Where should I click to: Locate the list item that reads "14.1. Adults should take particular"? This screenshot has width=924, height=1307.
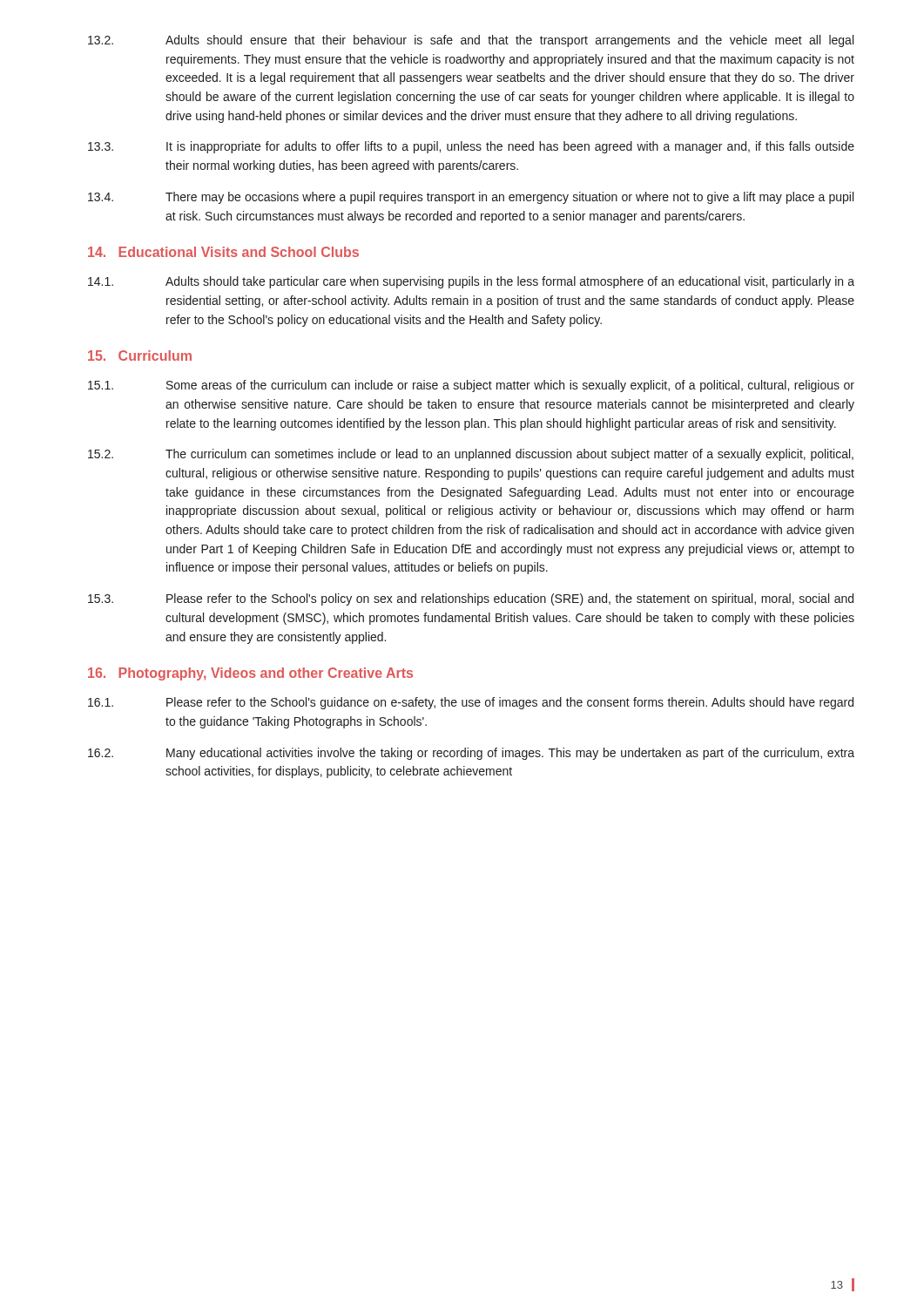coord(471,301)
